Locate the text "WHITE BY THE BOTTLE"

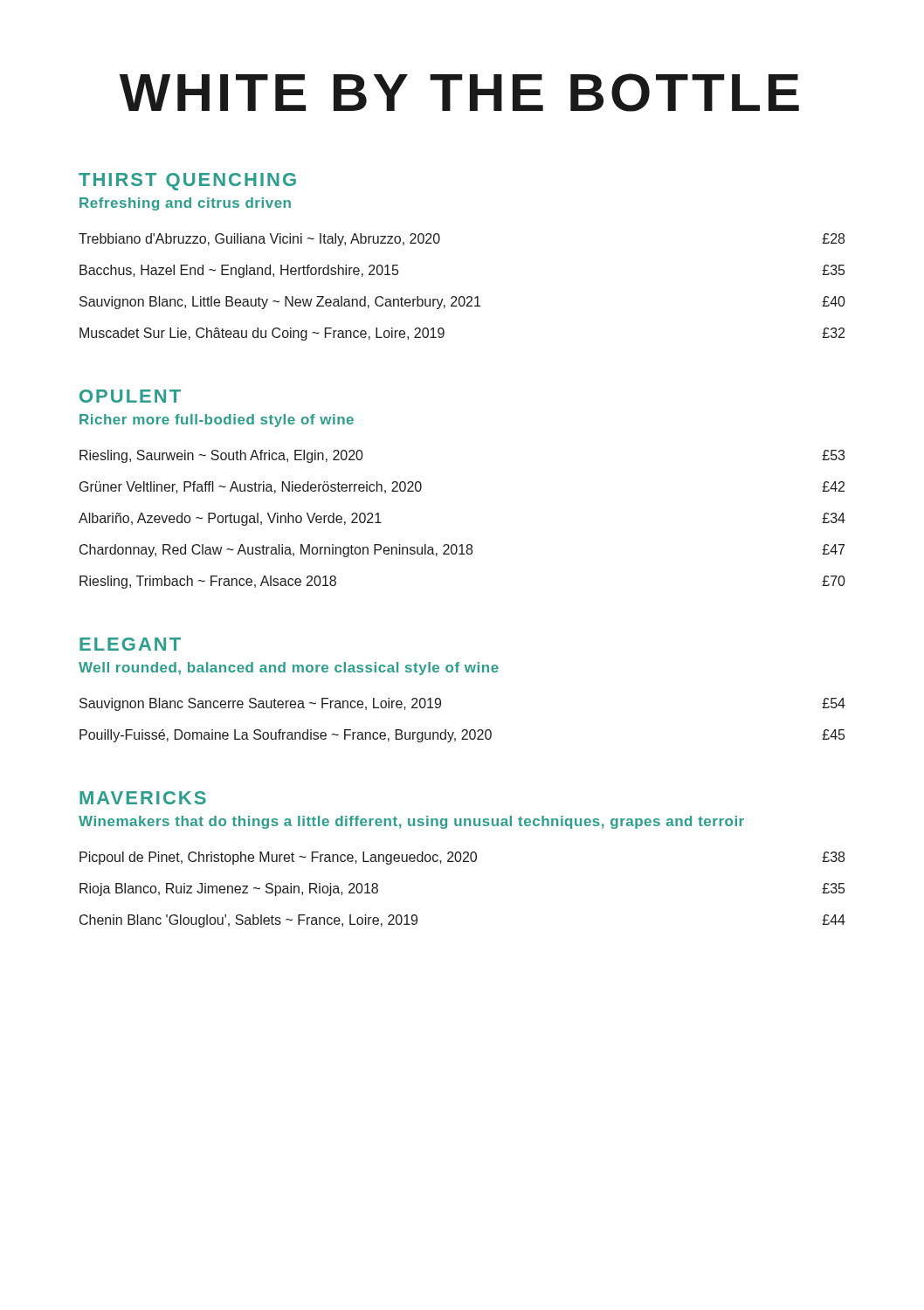click(x=462, y=92)
